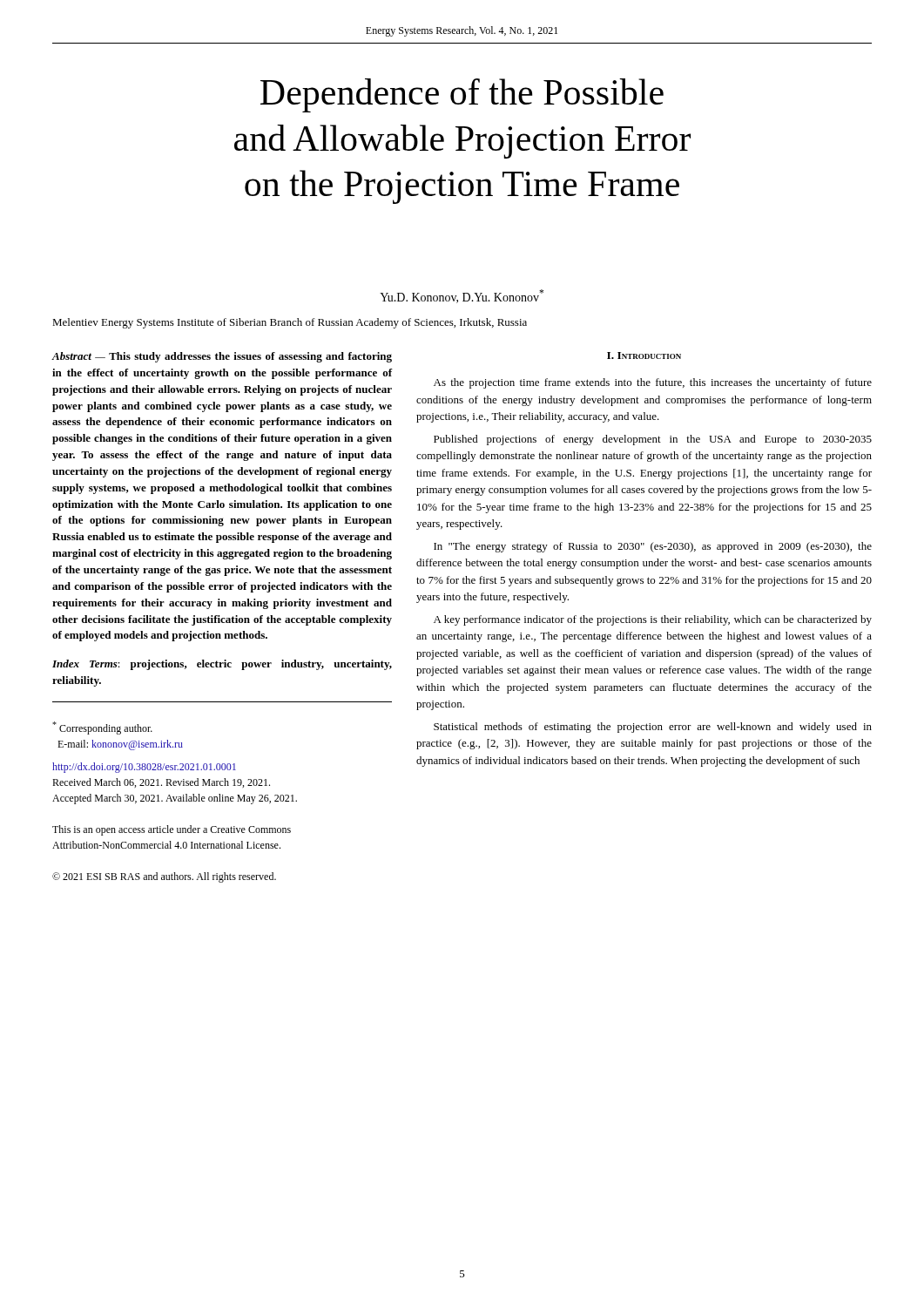Viewport: 924px width, 1307px height.
Task: Find the title containing "Dependence of the Possibleand Allowable Projection Erroron"
Action: (x=462, y=138)
